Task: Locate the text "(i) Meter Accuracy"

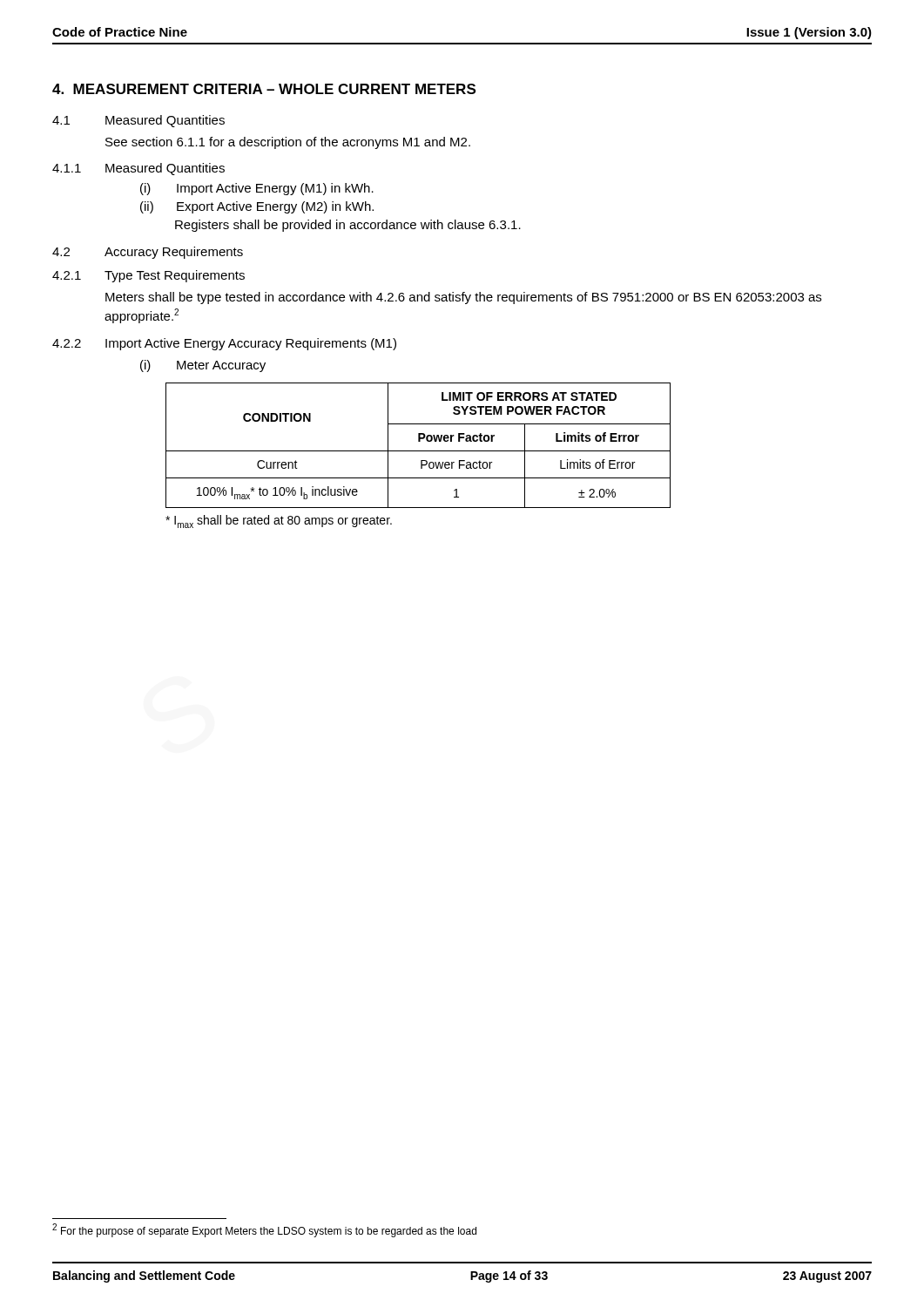Action: point(203,366)
